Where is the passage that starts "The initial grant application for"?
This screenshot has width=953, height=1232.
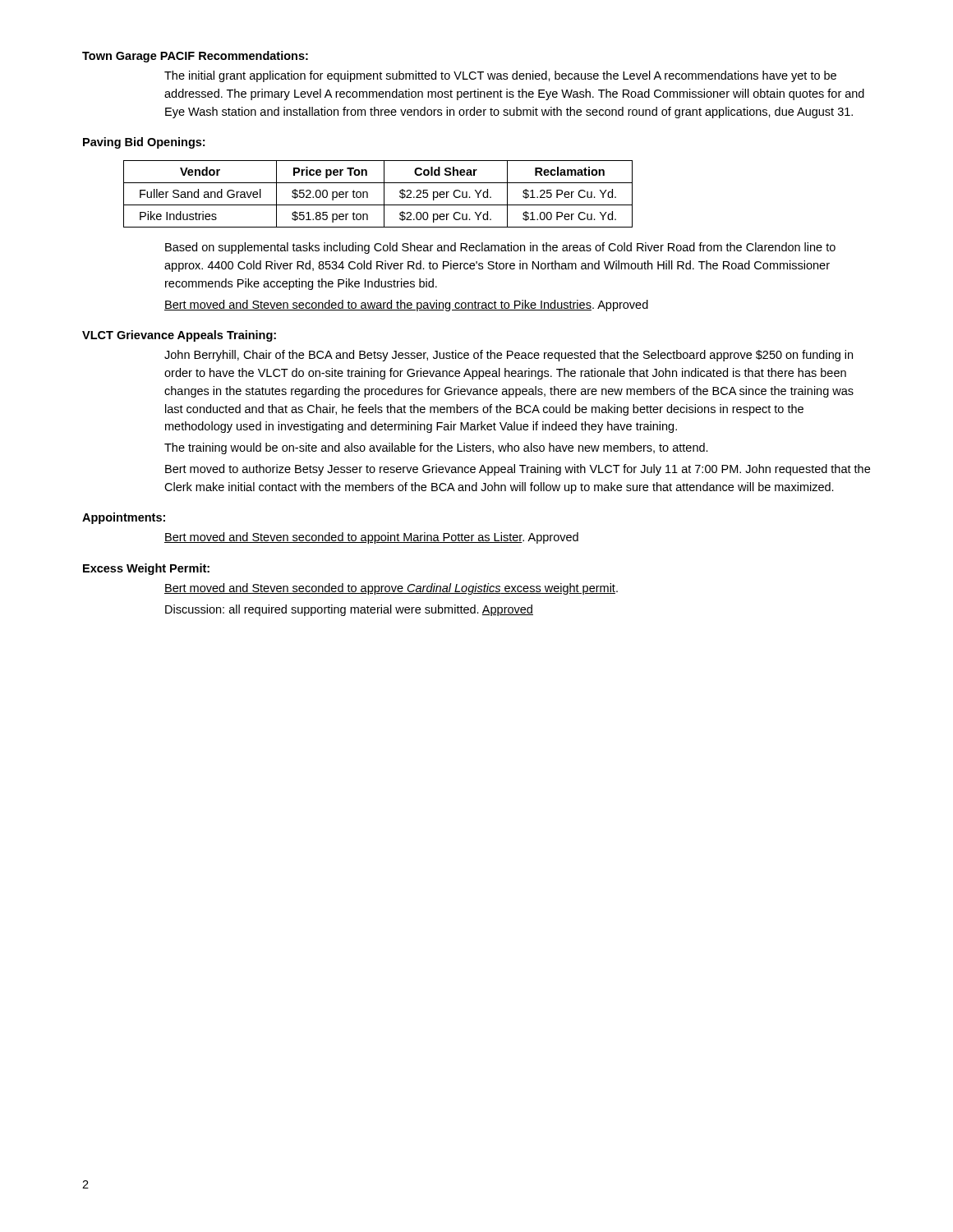click(518, 94)
